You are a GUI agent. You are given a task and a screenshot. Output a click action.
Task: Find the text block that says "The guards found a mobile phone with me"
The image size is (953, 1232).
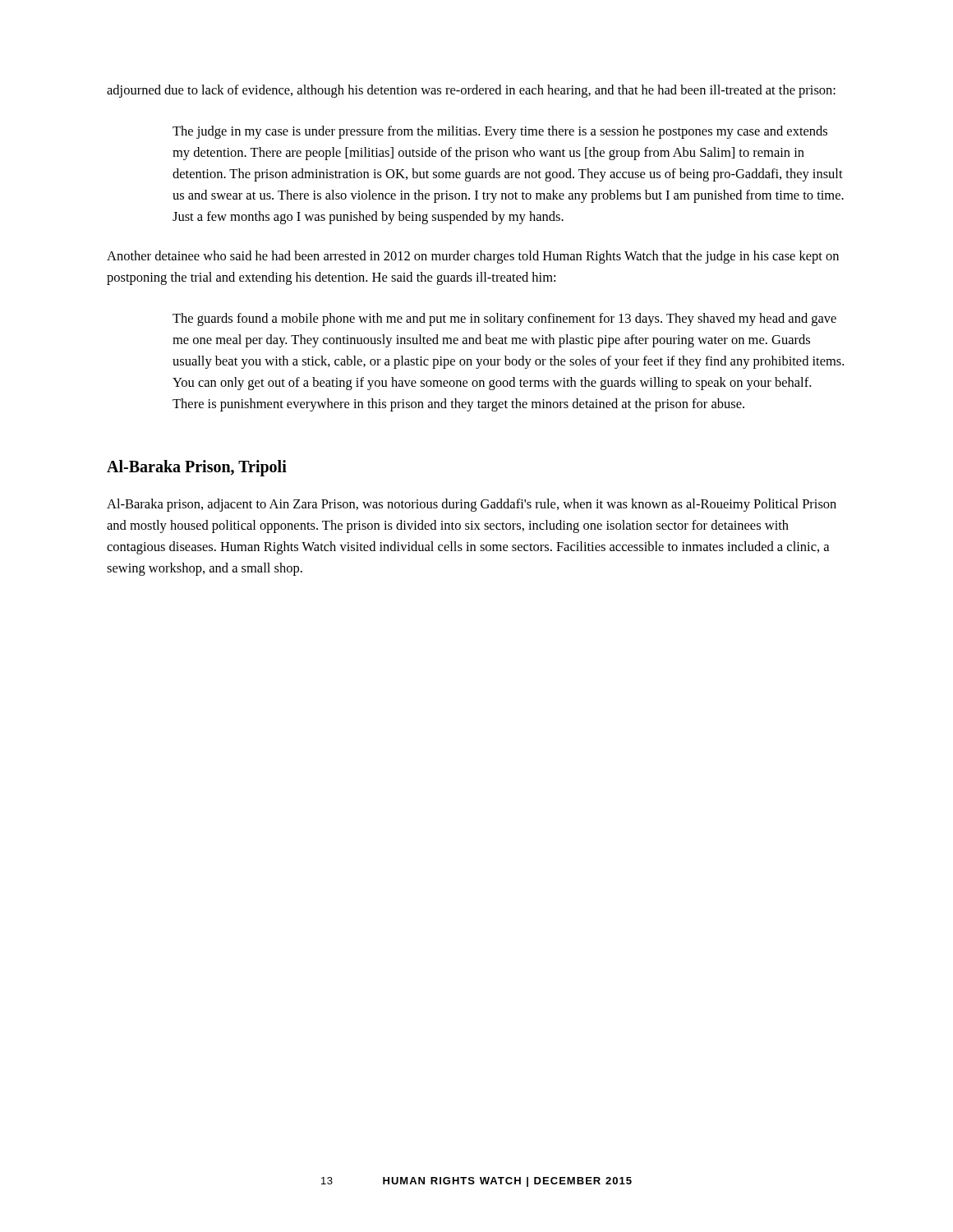[x=509, y=361]
